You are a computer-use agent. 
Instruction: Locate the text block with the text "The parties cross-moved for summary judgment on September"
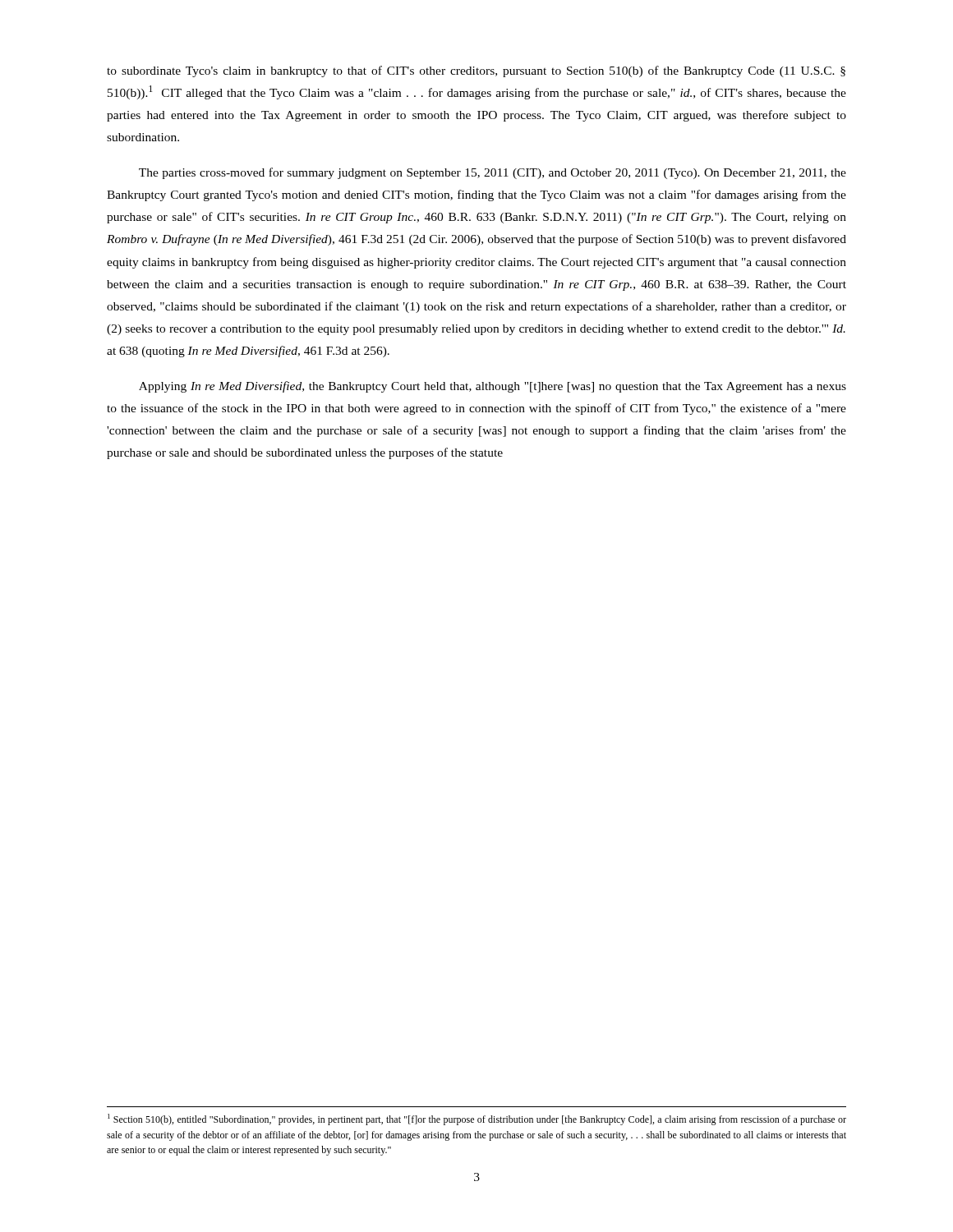tap(476, 261)
